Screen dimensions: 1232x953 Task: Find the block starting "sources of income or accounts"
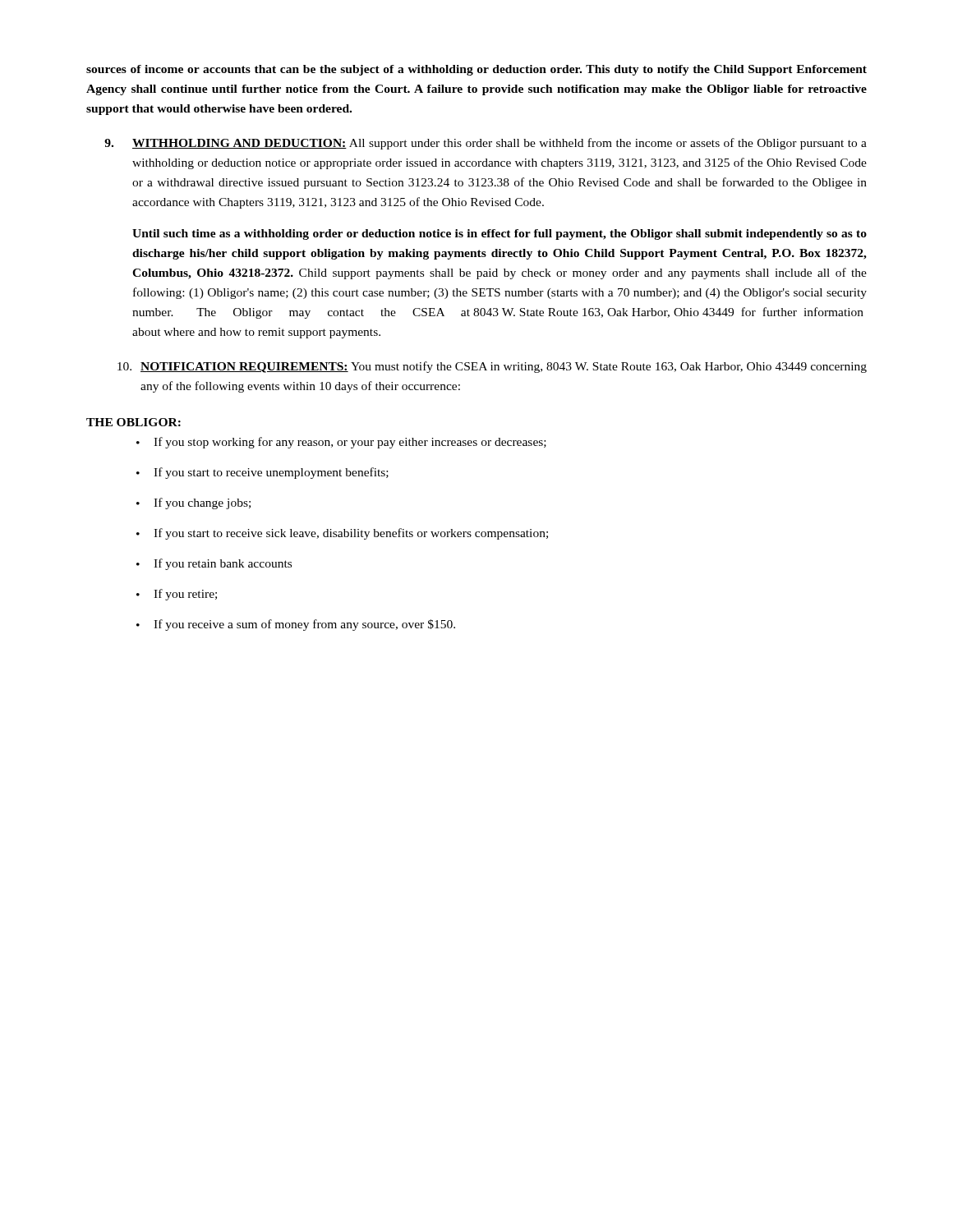pos(476,88)
